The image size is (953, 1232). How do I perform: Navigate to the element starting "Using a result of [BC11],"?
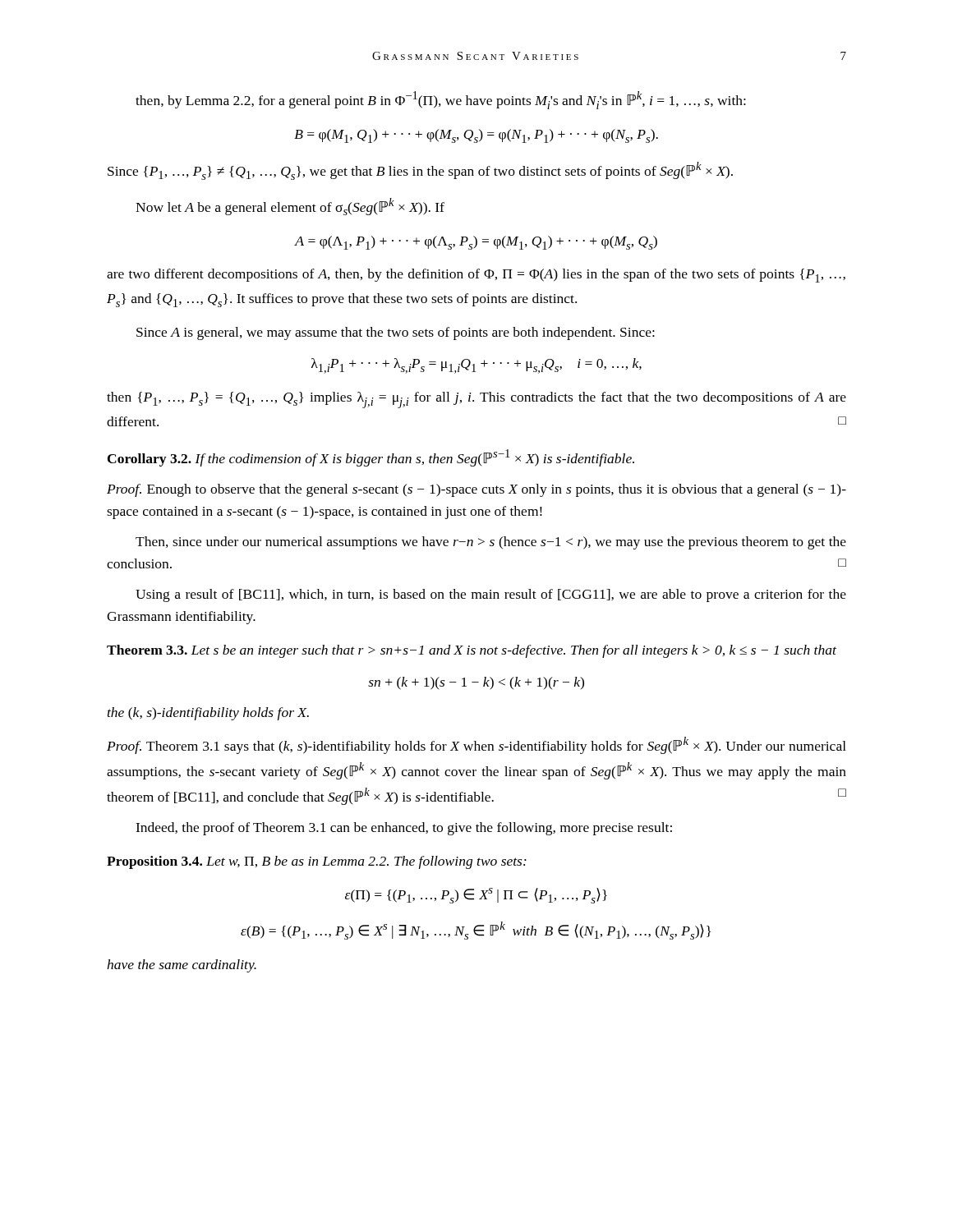(476, 606)
